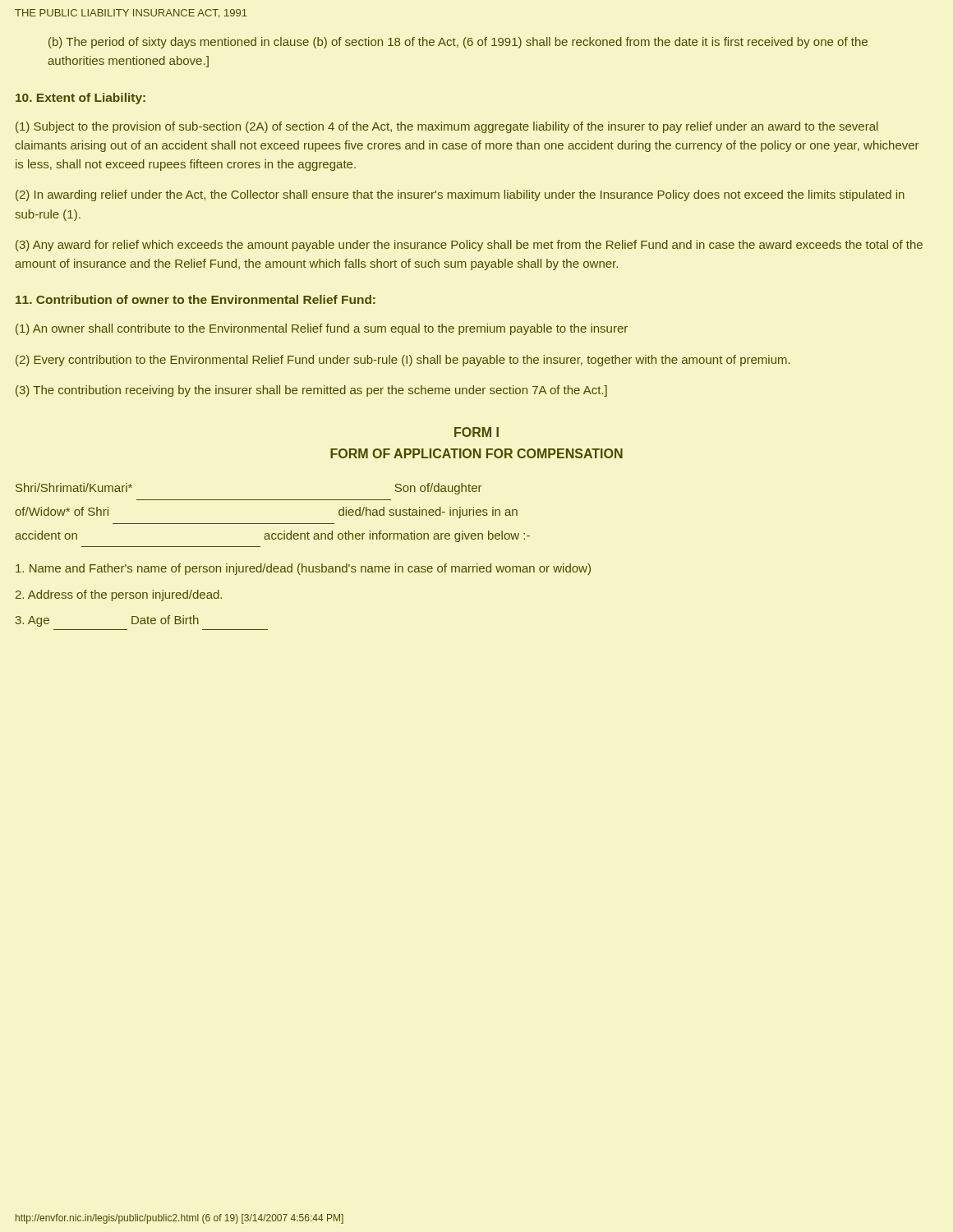Find the block on this page that starts "(3) Any award for relief which exceeds the"
Viewport: 953px width, 1232px height.
point(469,254)
